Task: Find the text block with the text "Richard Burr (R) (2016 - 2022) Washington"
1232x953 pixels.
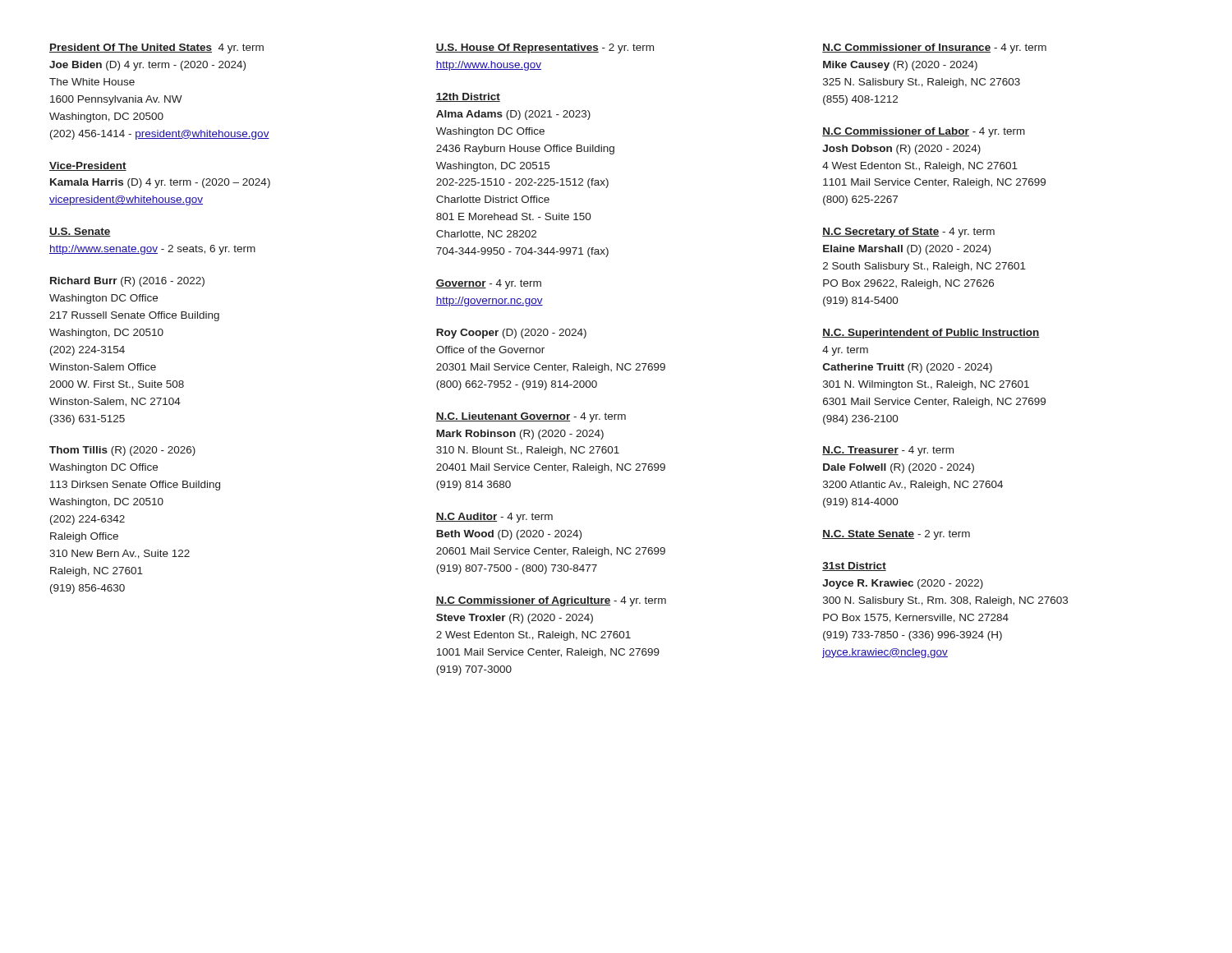Action: 127,282
